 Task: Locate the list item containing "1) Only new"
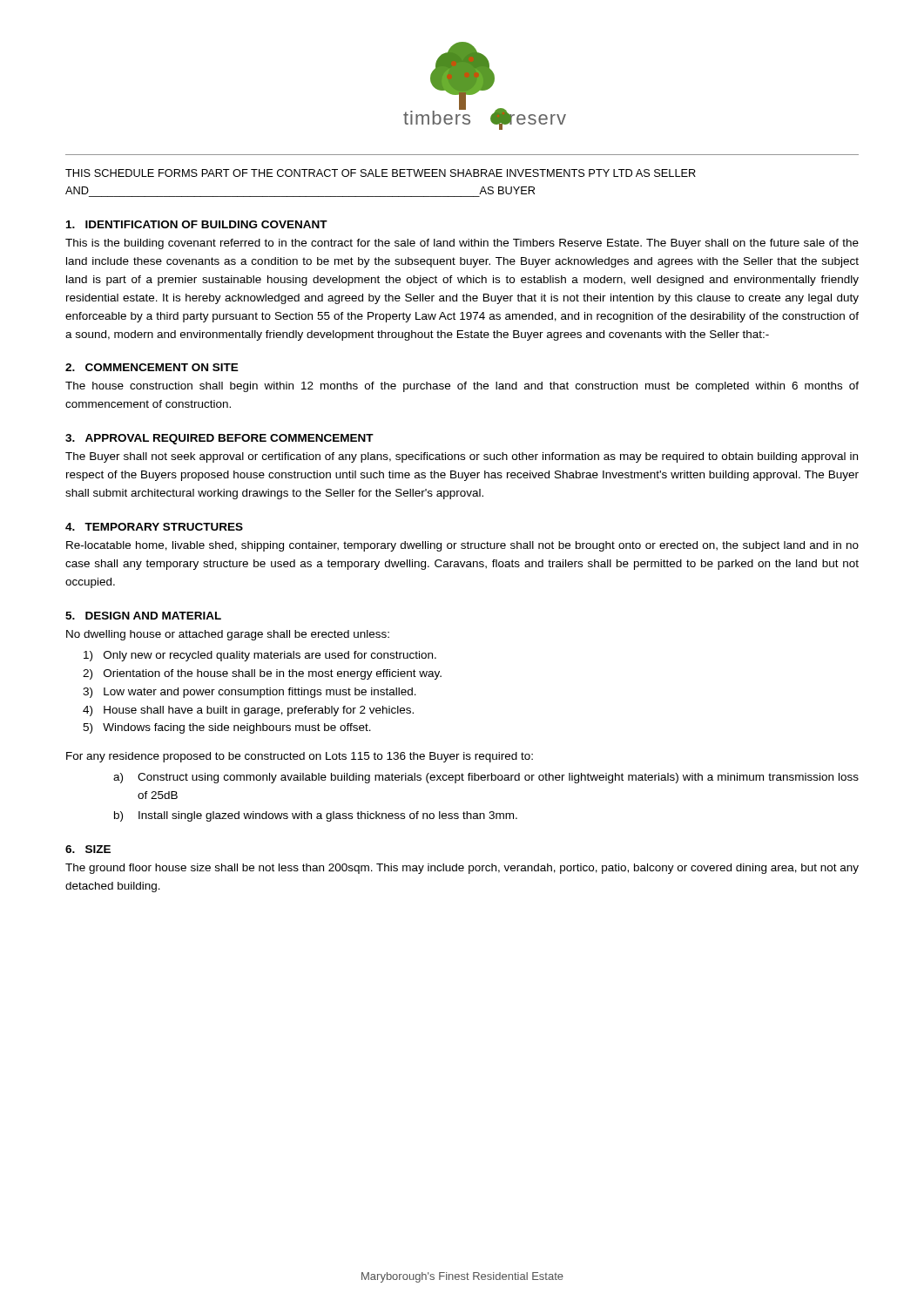[260, 655]
